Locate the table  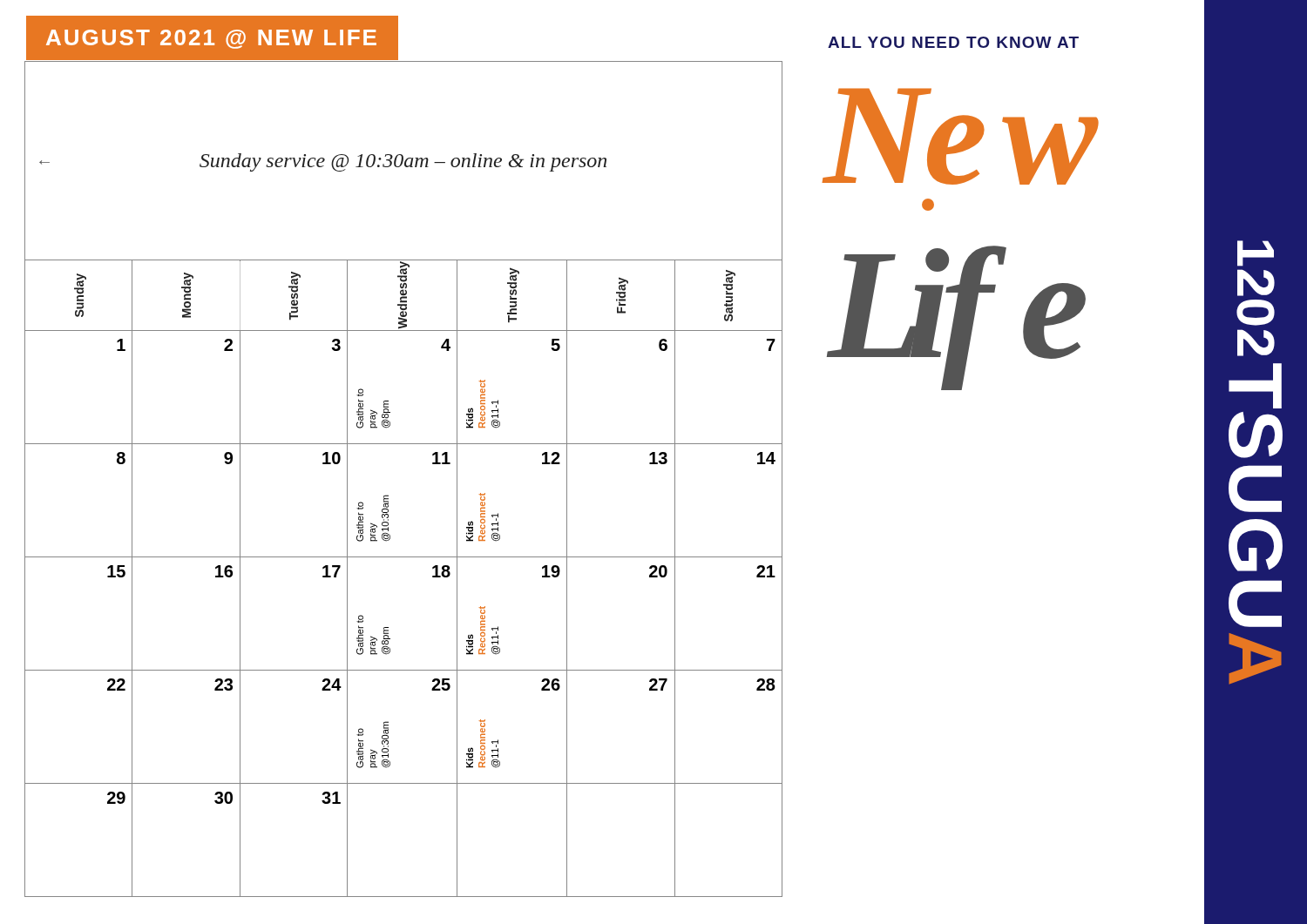tap(403, 483)
